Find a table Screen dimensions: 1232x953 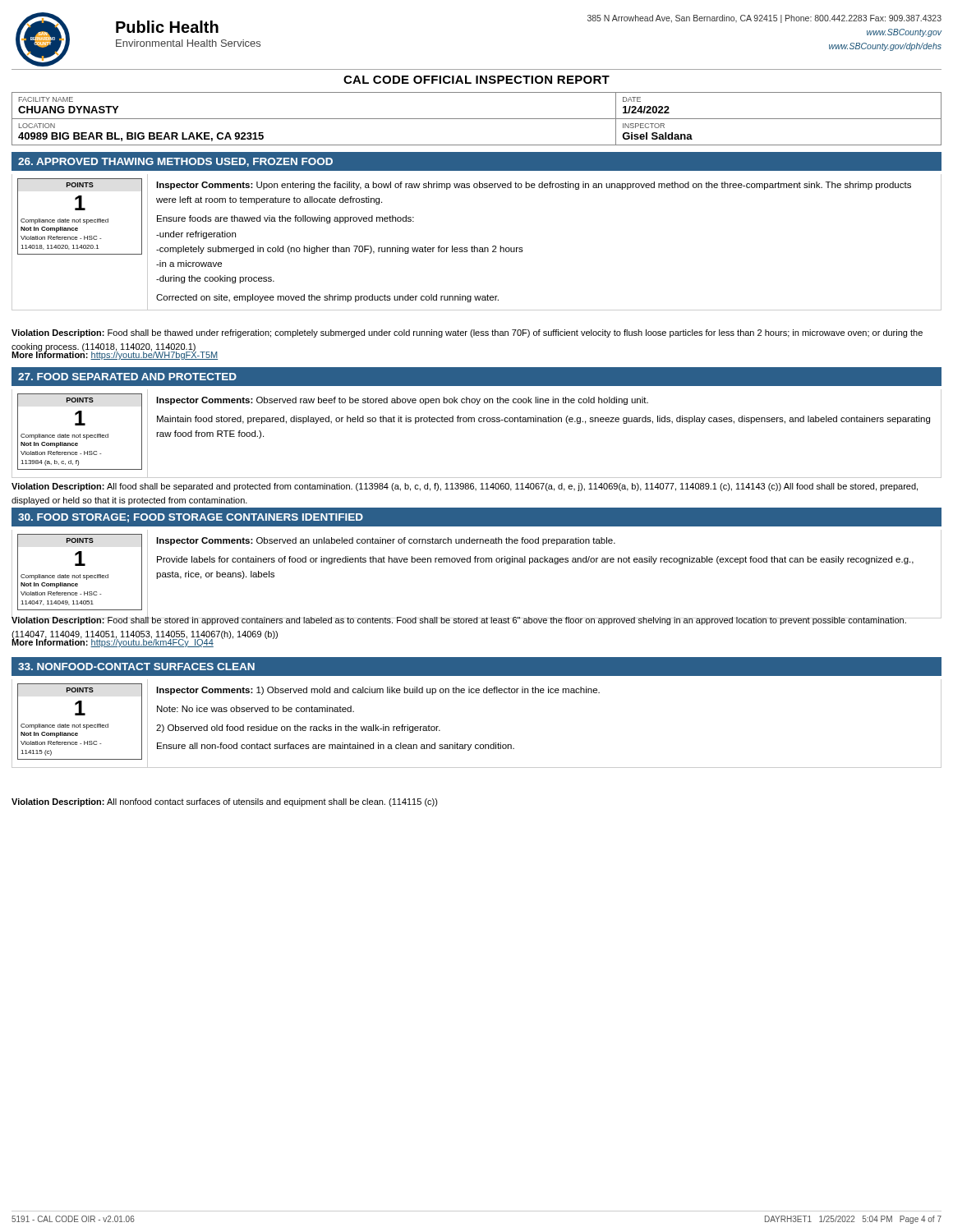[476, 119]
